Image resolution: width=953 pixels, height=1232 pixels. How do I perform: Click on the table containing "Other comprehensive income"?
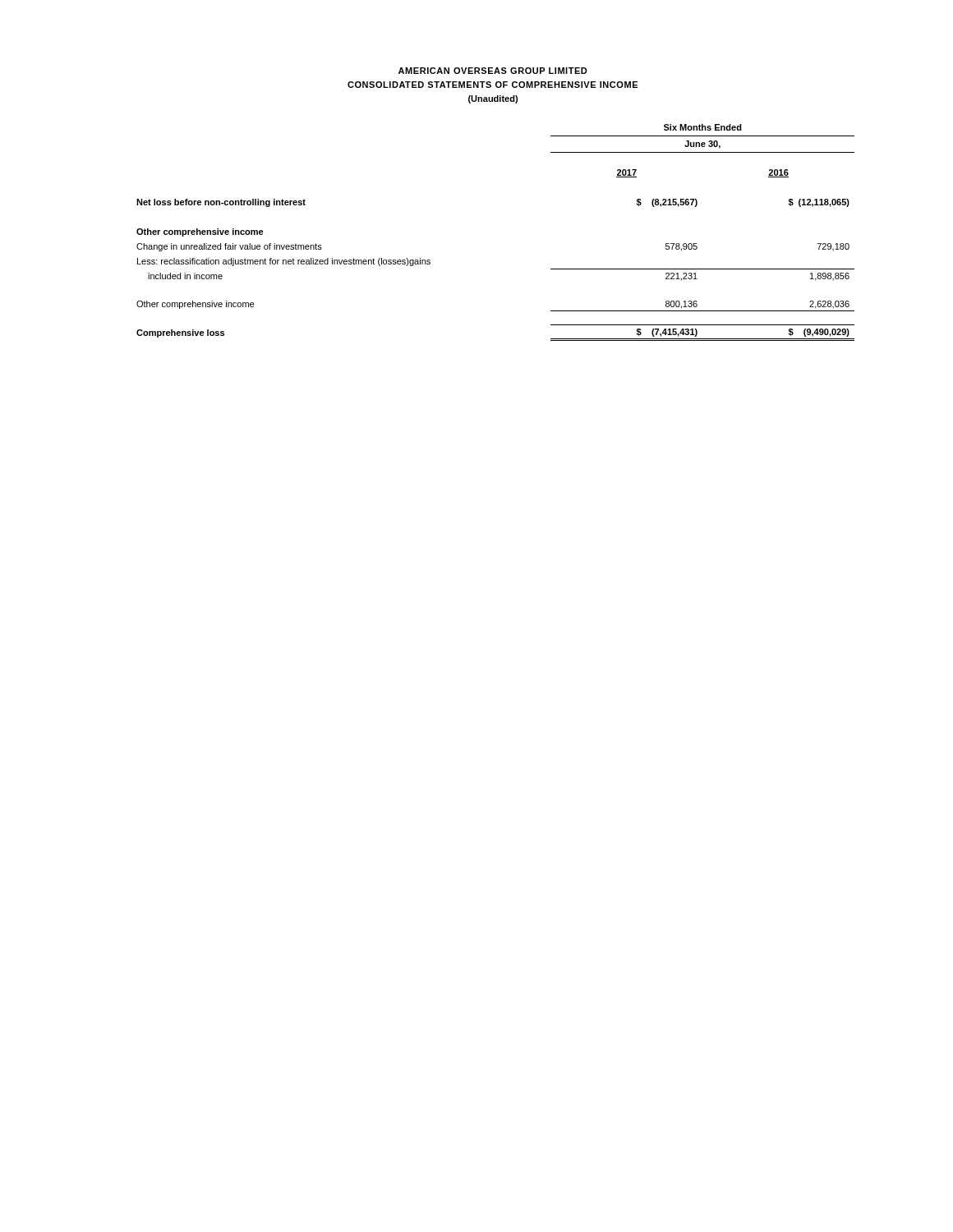493,230
